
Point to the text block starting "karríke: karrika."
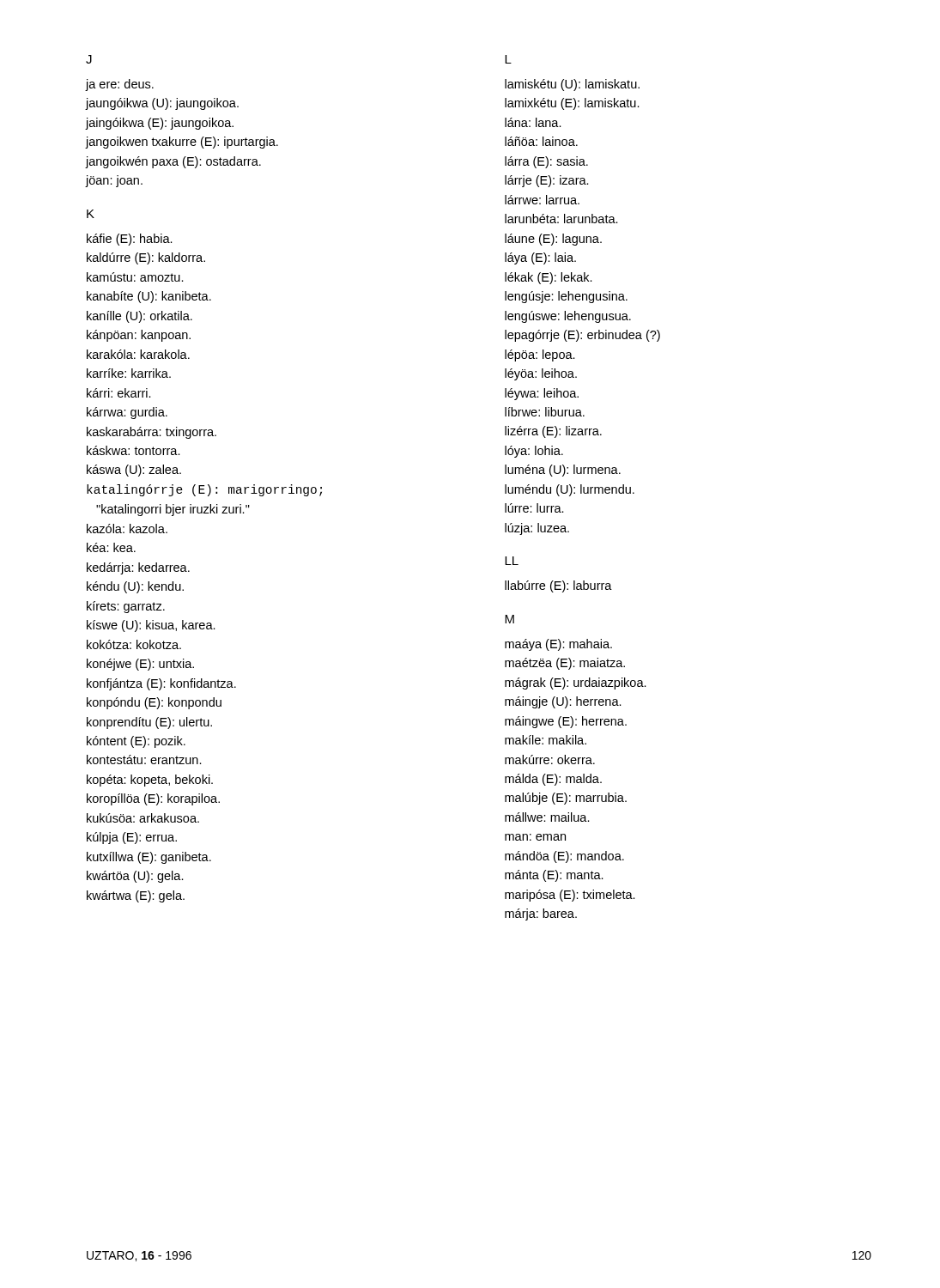(x=129, y=374)
